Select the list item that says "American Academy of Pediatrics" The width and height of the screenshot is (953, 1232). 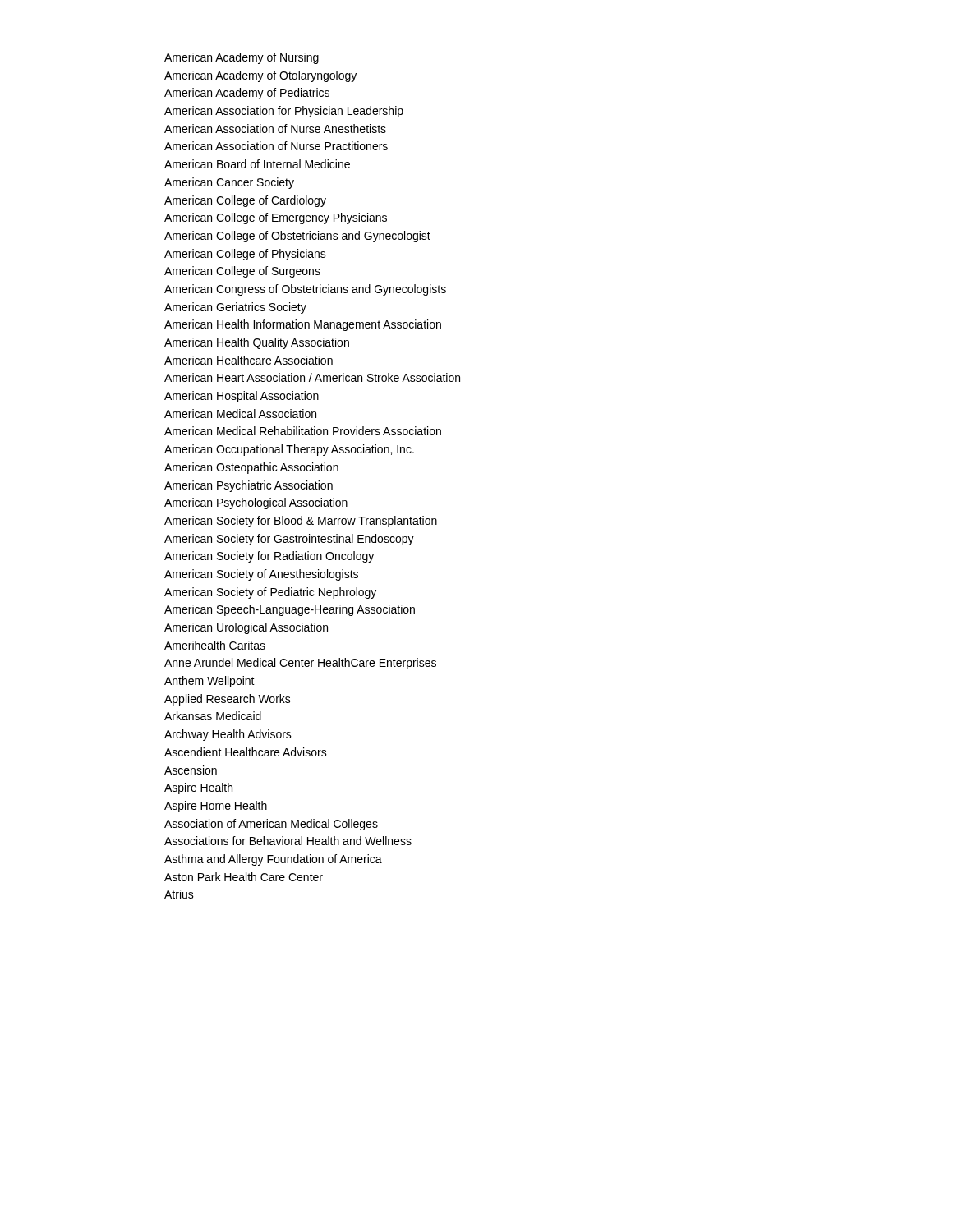247,93
